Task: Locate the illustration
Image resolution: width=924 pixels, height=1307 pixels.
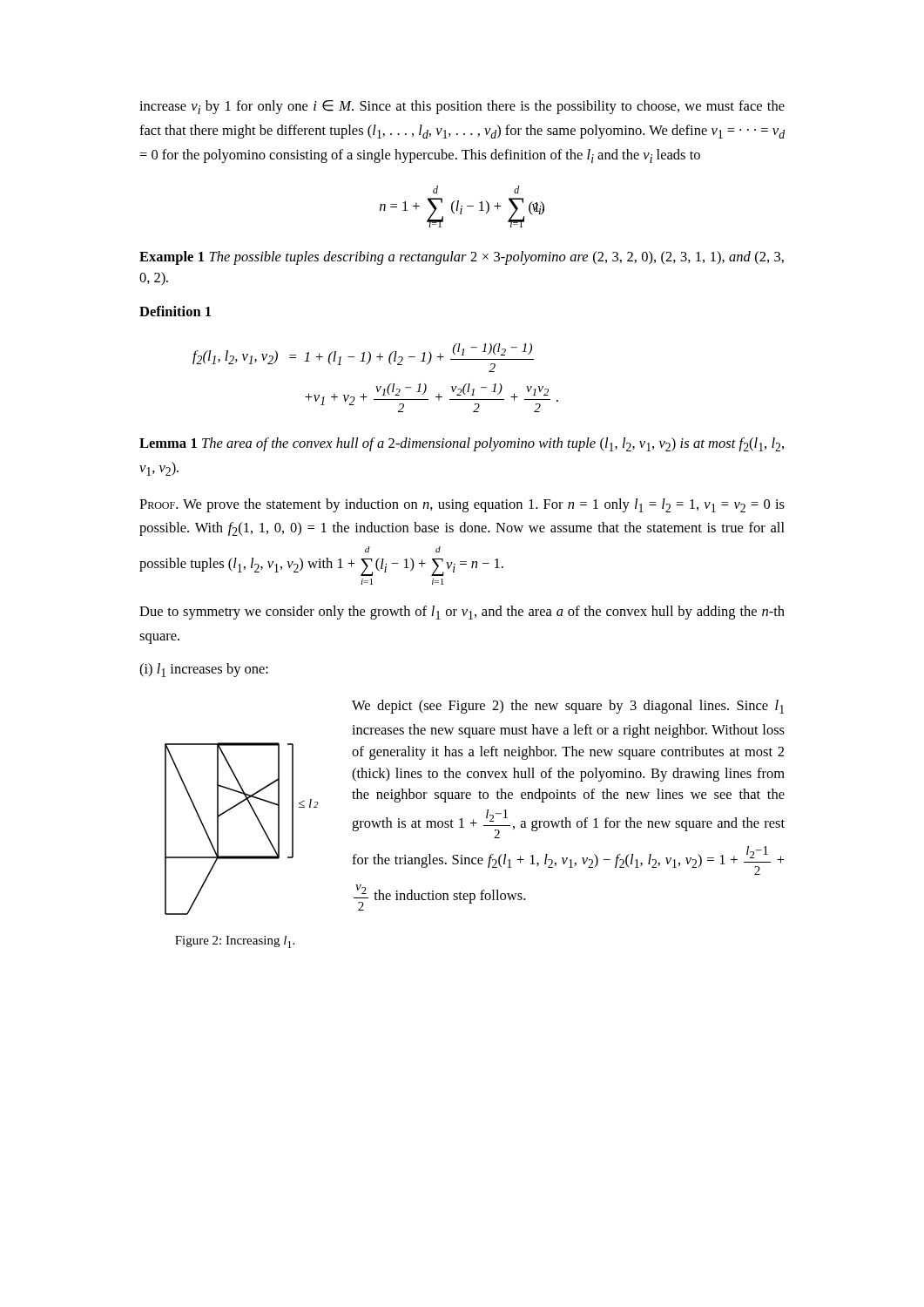Action: [x=235, y=809]
